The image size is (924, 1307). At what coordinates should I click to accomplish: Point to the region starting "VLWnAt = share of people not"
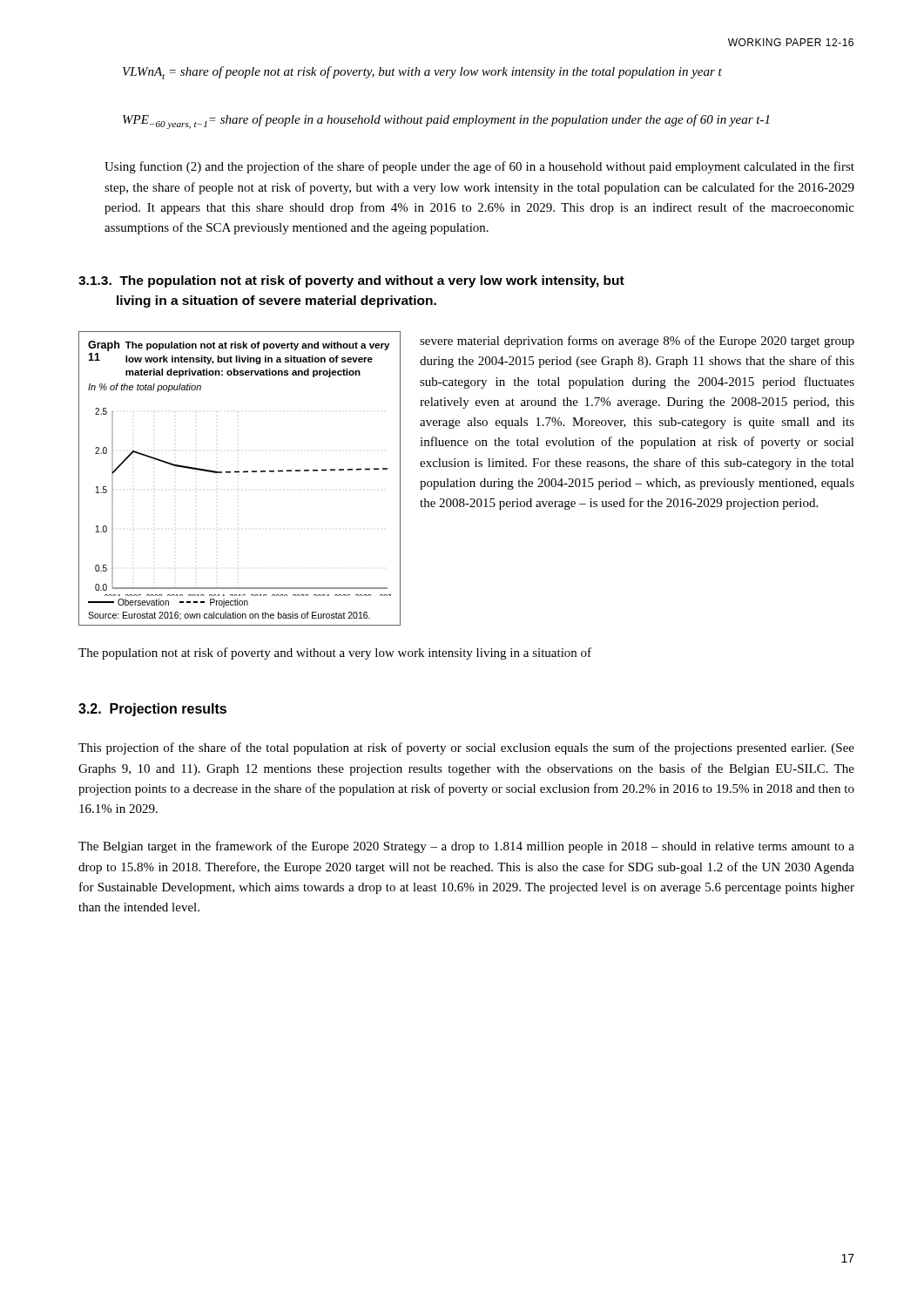point(488,73)
